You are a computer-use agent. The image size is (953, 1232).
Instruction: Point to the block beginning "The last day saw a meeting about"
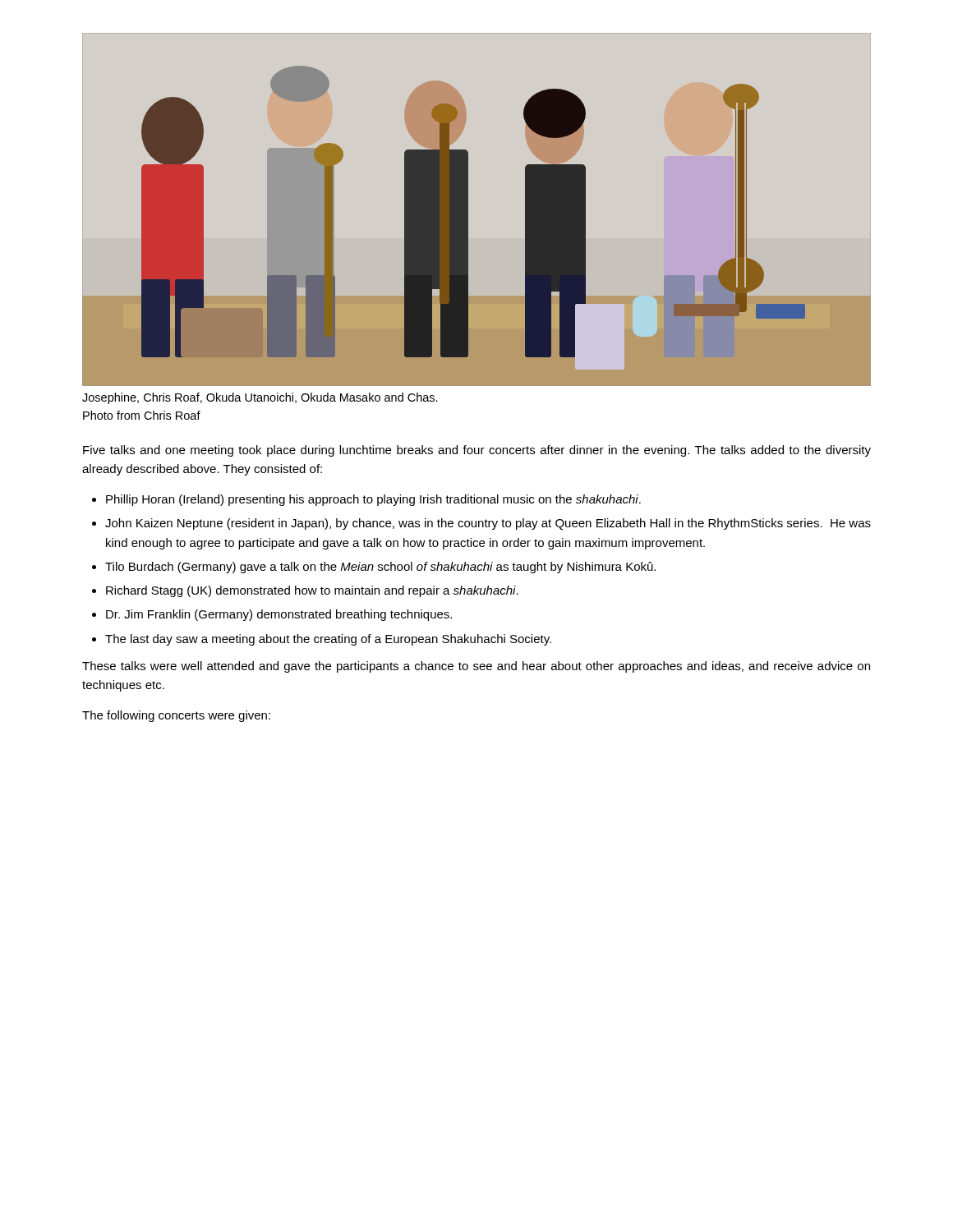pyautogui.click(x=476, y=638)
